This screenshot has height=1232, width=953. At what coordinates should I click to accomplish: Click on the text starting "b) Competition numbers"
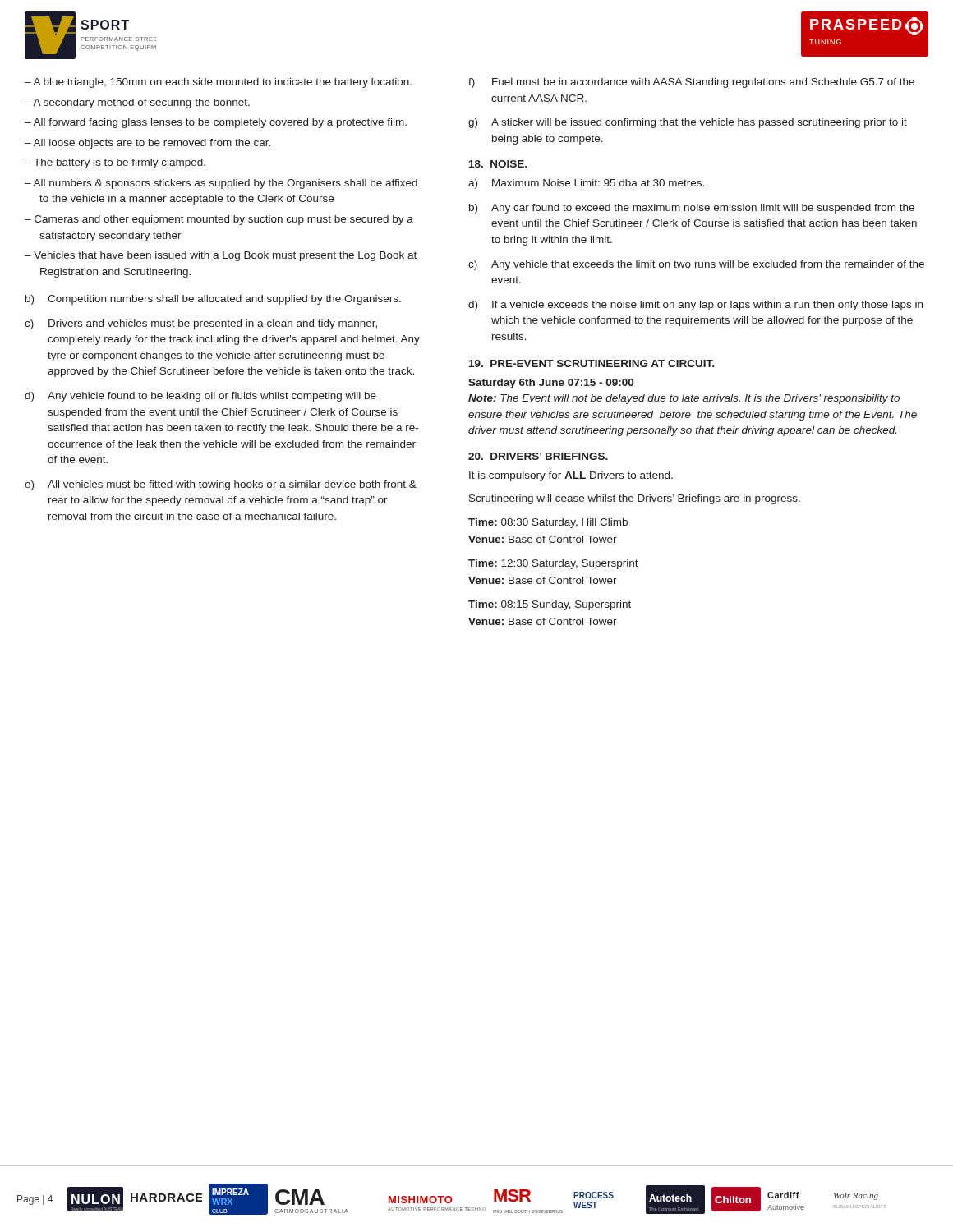click(226, 299)
